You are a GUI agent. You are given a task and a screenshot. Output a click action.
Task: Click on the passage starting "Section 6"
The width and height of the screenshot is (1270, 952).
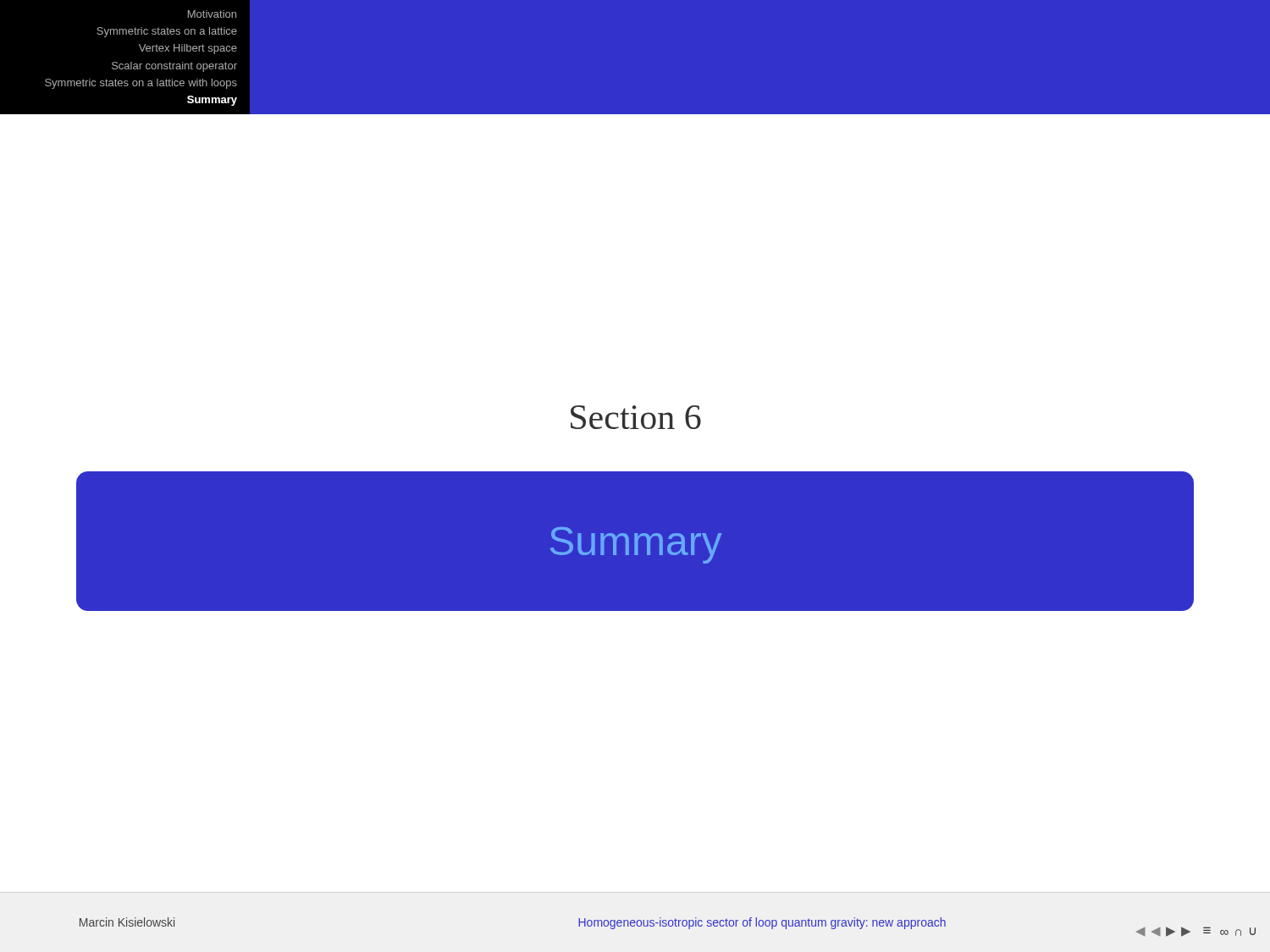click(x=635, y=417)
